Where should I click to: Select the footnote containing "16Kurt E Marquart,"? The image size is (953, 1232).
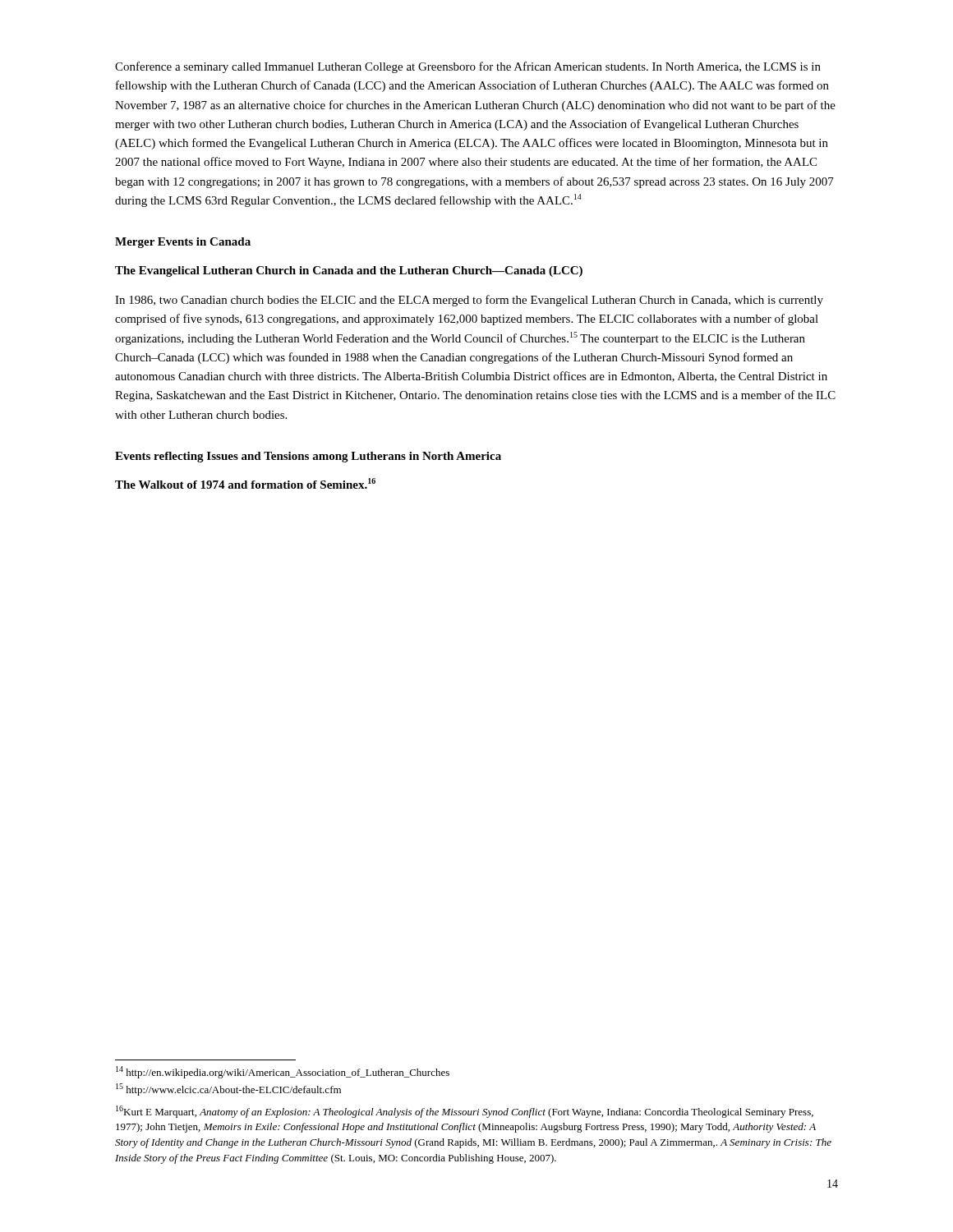coord(473,1134)
